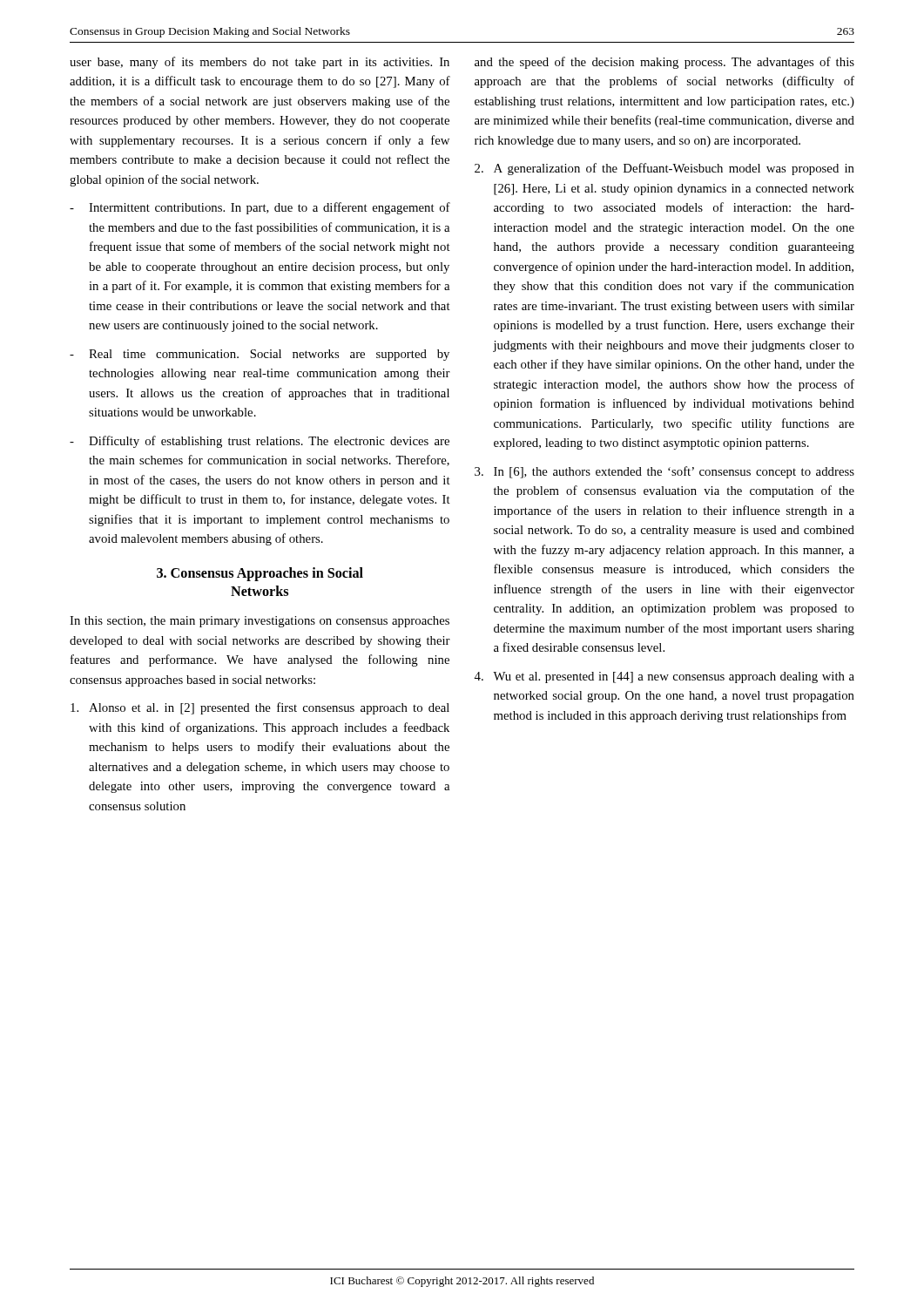Locate the text block with the text "In this section,"
The width and height of the screenshot is (924, 1307).
pyautogui.click(x=260, y=650)
